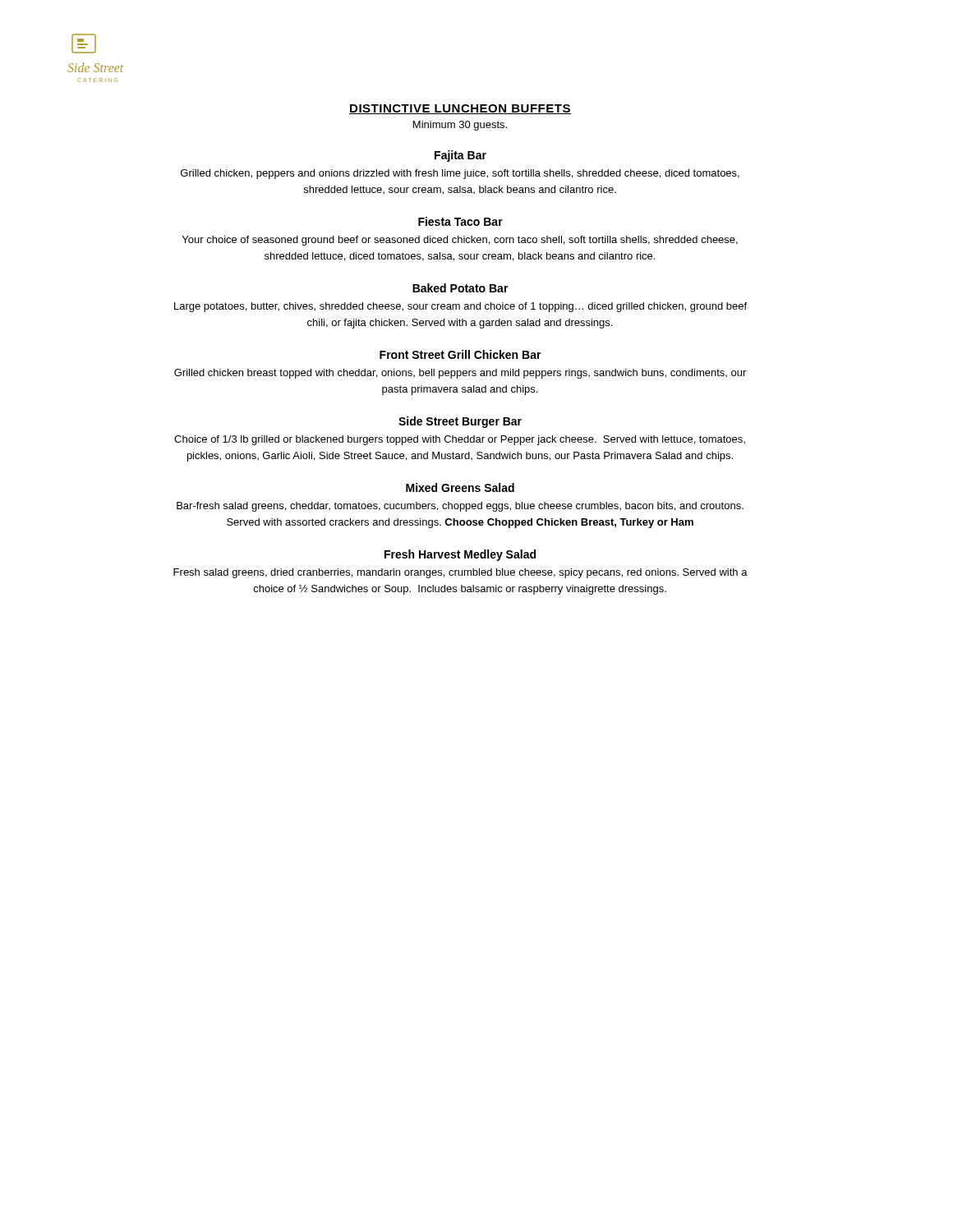The image size is (953, 1232).
Task: Select the block starting "Fresh Harvest Medley Salad"
Action: click(x=460, y=554)
